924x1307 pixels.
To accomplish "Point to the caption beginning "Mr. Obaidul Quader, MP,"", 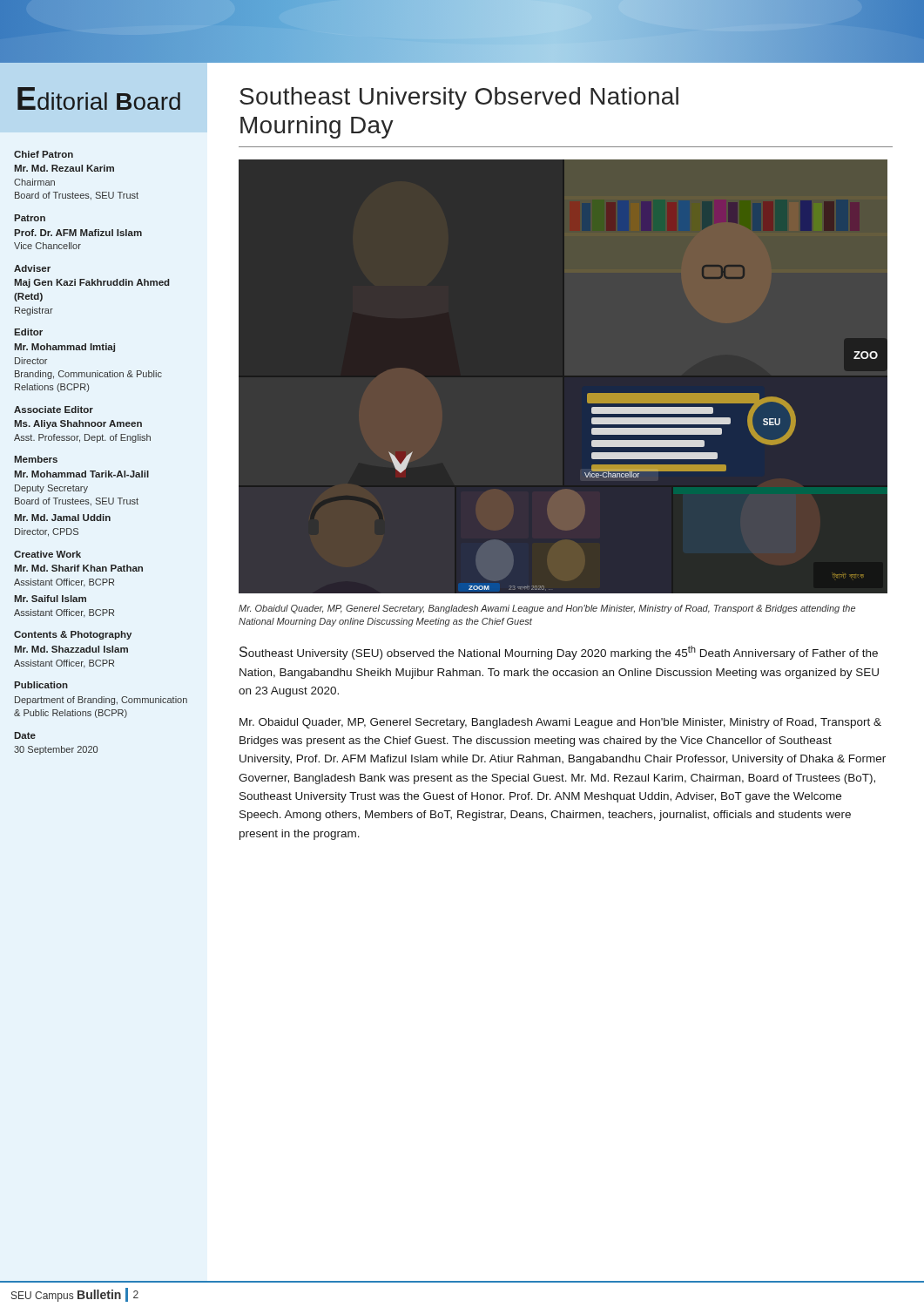I will pyautogui.click(x=547, y=615).
